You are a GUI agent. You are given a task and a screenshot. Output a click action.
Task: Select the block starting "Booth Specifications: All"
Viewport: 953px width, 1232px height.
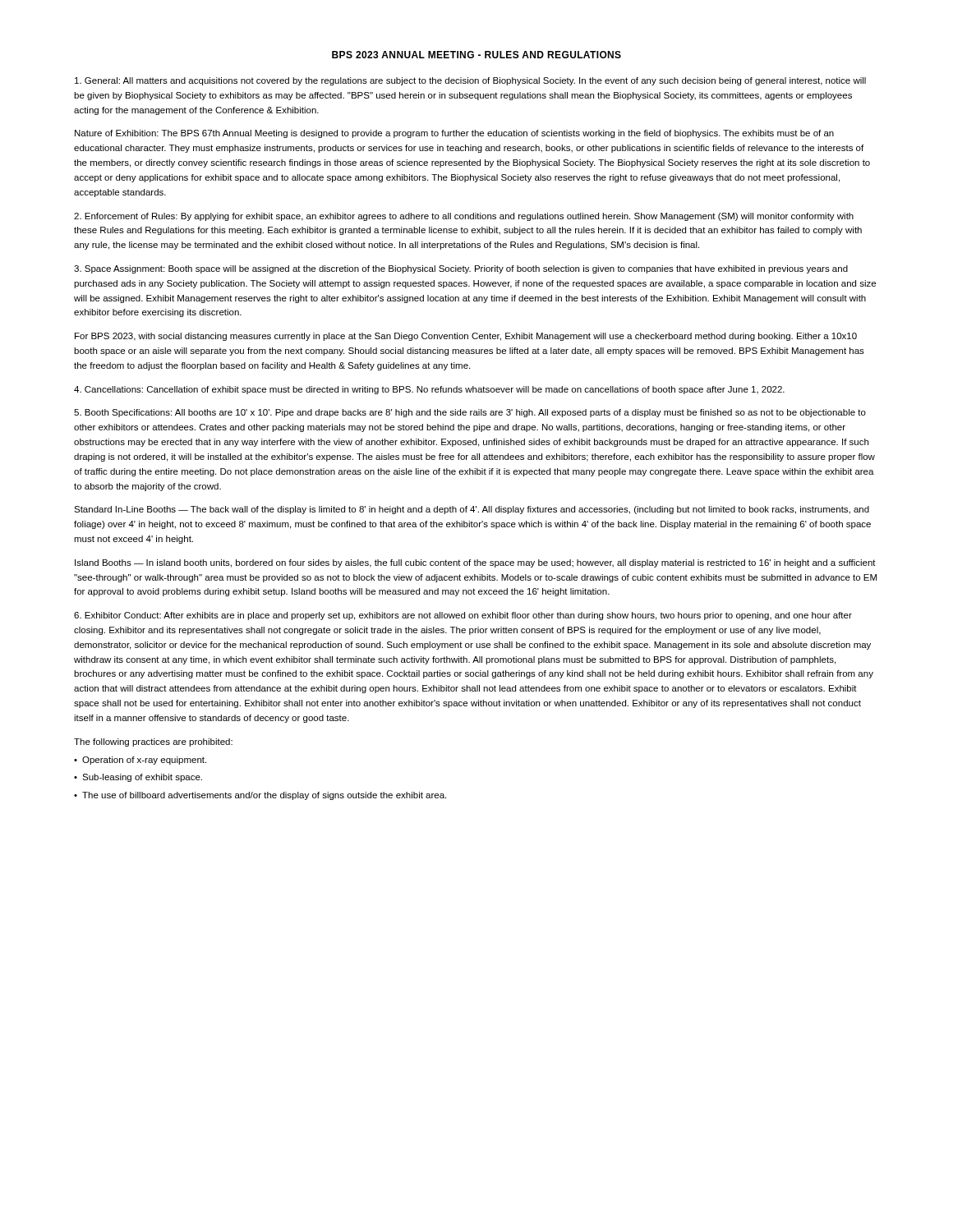[474, 449]
